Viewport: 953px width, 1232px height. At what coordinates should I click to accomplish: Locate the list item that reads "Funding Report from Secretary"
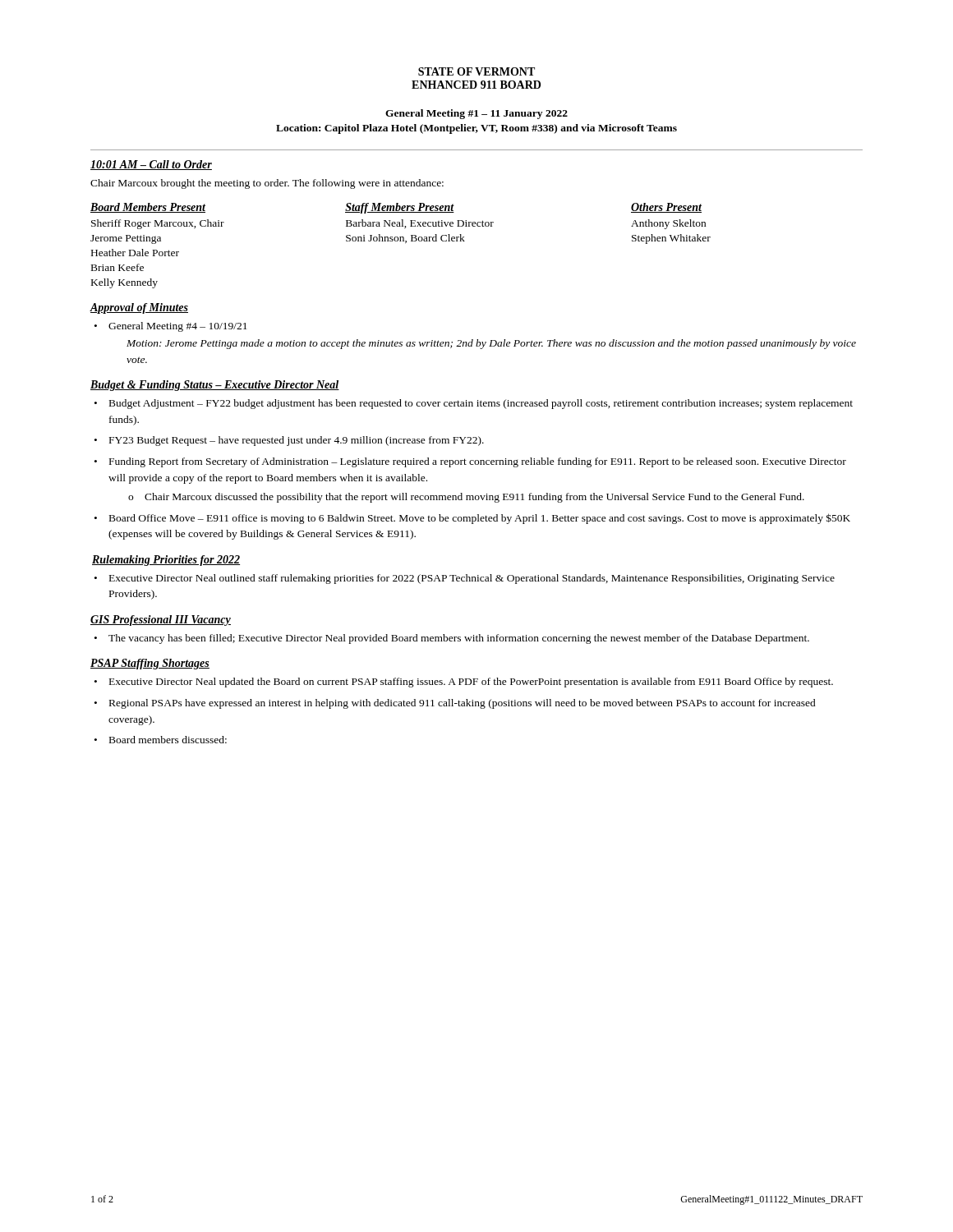[478, 462]
